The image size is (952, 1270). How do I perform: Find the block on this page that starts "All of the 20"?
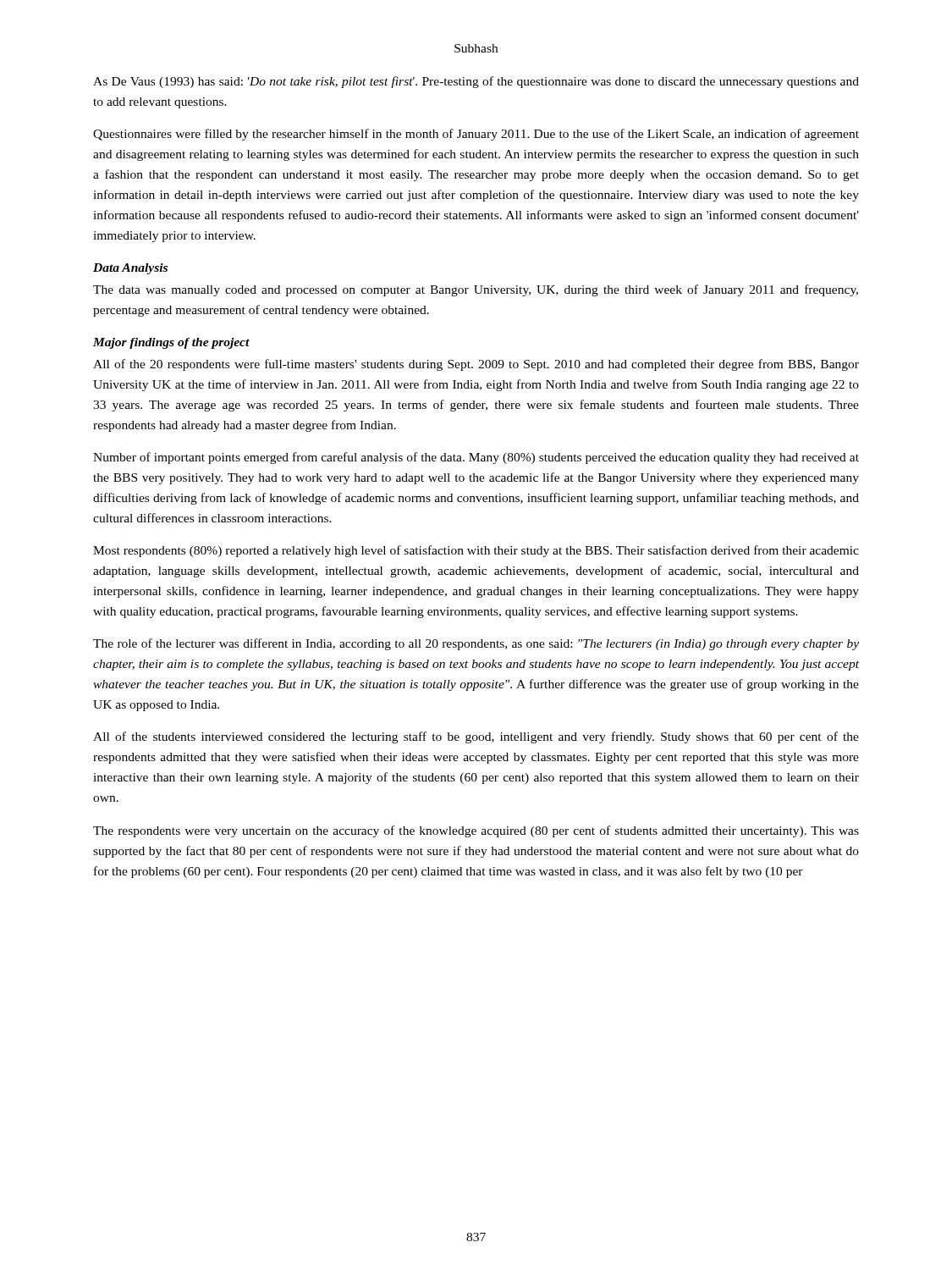pyautogui.click(x=476, y=394)
